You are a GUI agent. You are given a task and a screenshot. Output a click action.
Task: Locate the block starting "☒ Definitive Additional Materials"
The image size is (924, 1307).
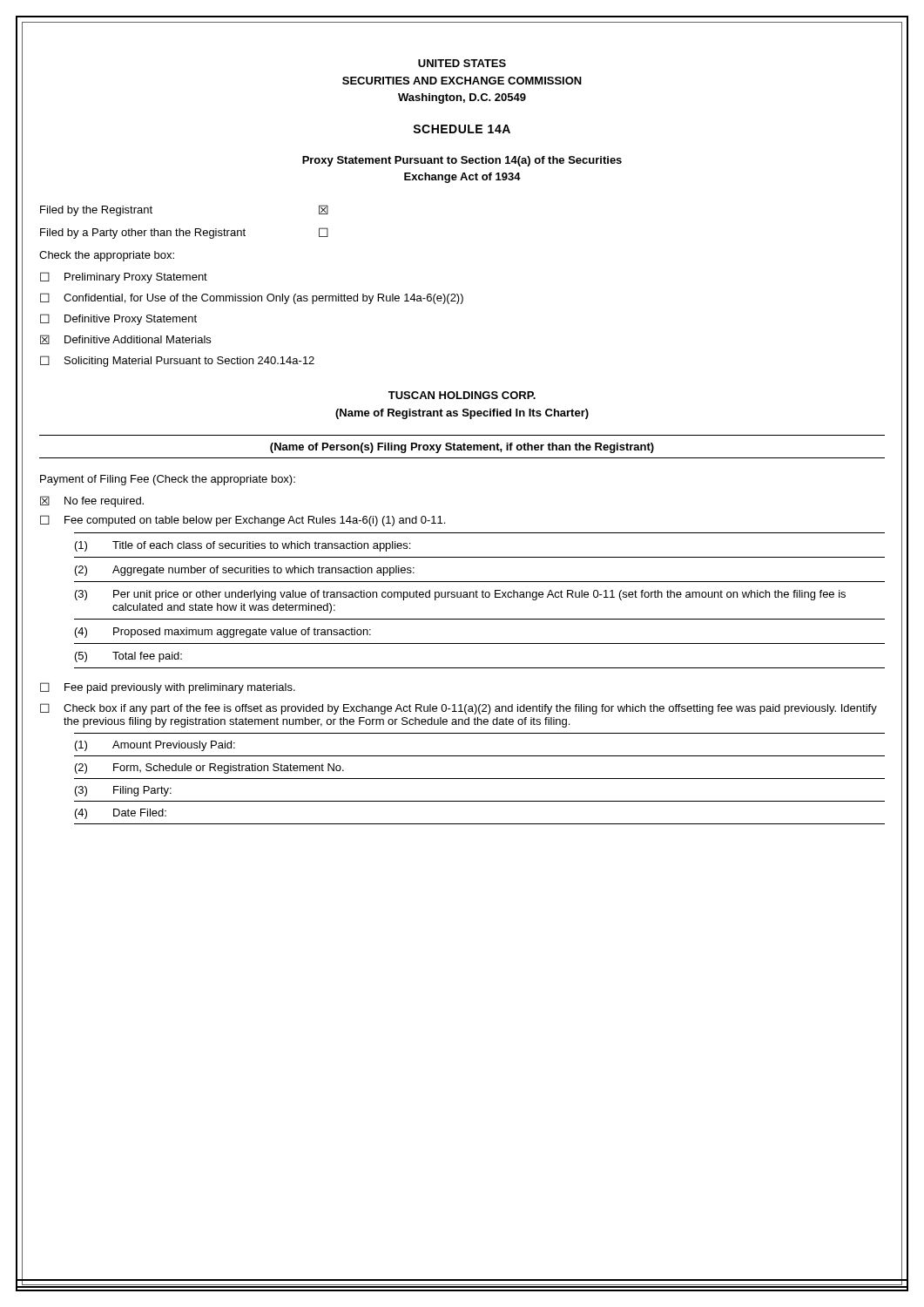tap(125, 339)
